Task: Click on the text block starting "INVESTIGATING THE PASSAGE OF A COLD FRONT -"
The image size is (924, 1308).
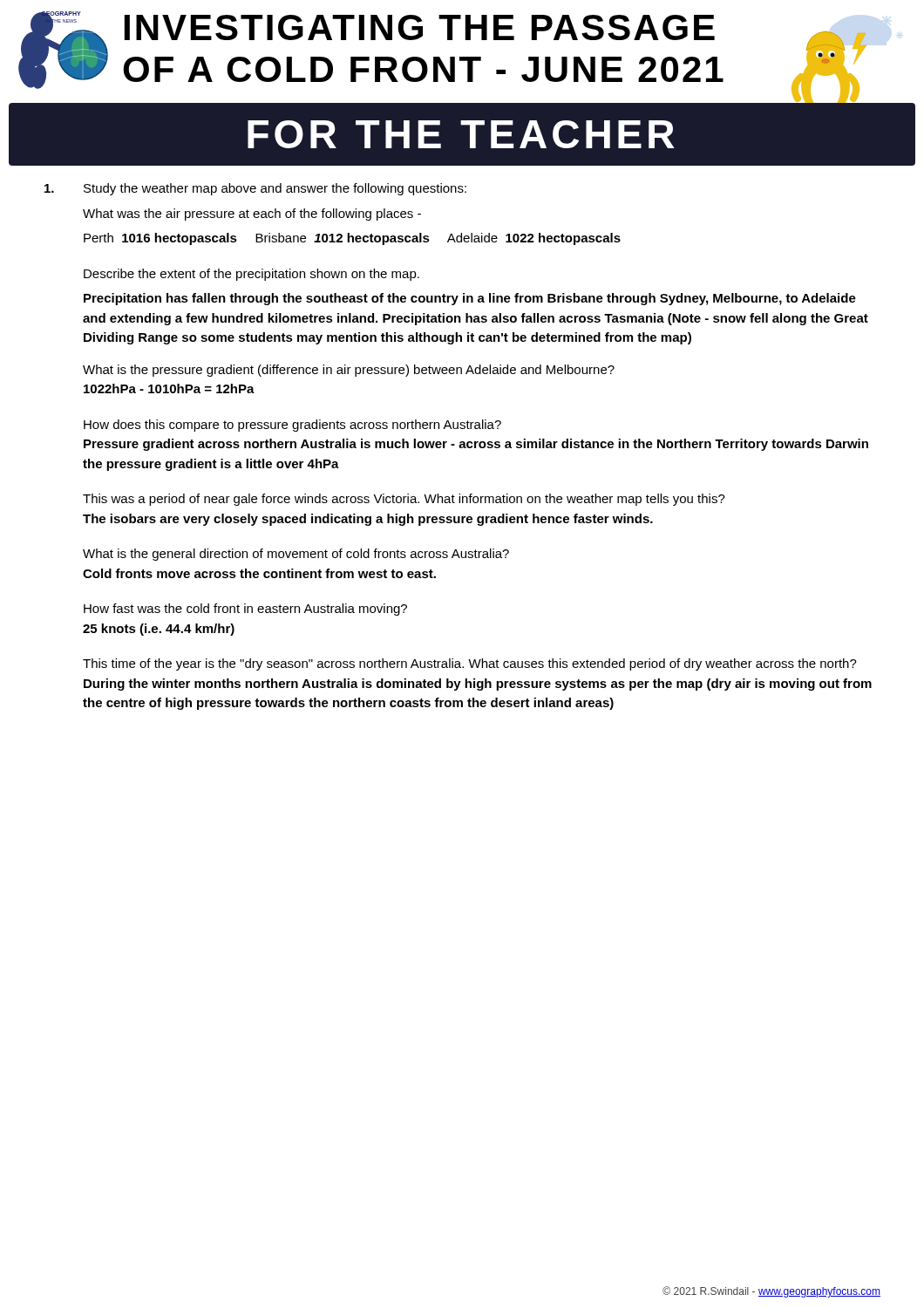Action: click(445, 49)
